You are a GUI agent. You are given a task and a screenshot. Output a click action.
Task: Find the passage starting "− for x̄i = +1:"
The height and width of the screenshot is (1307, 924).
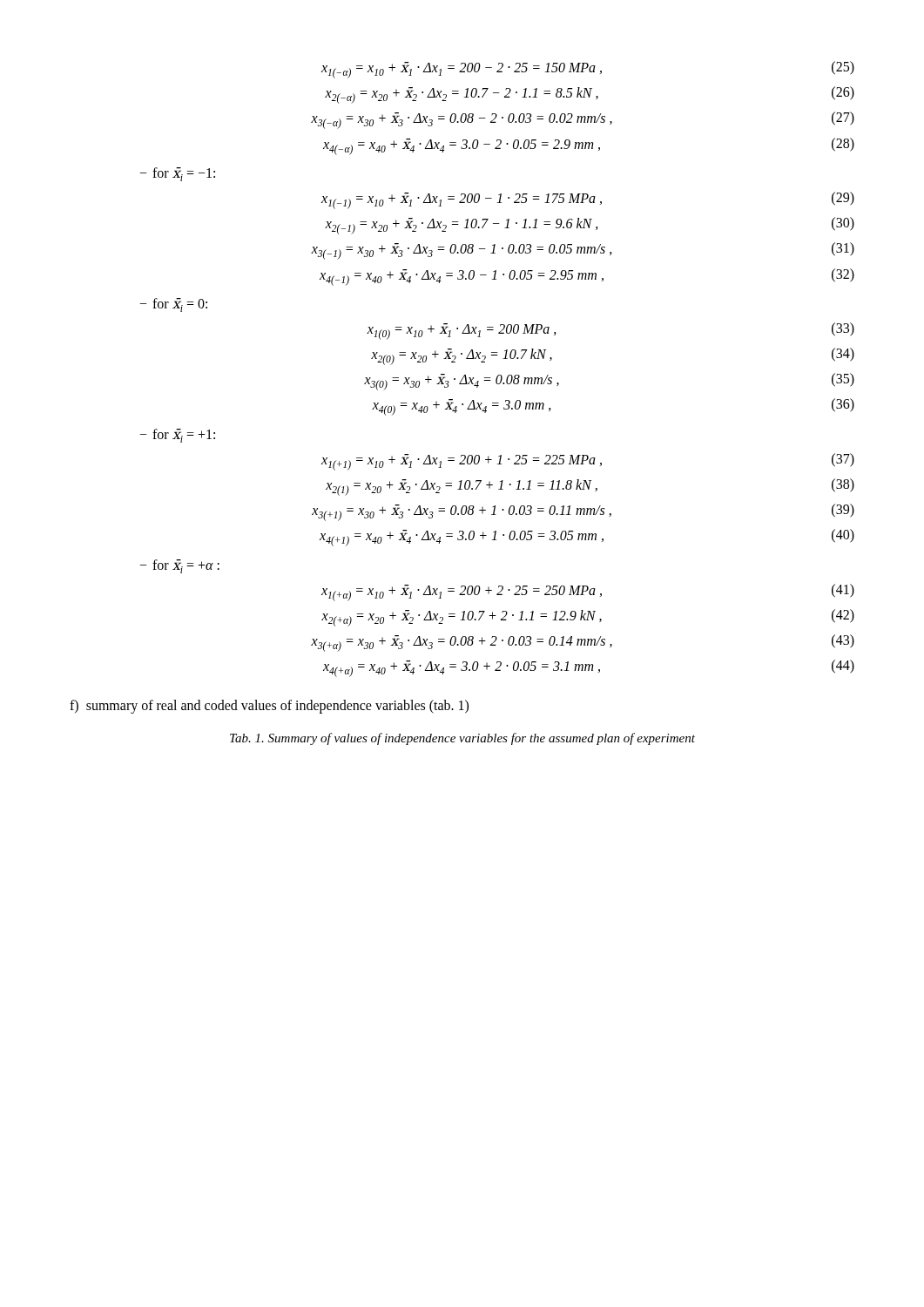click(178, 435)
